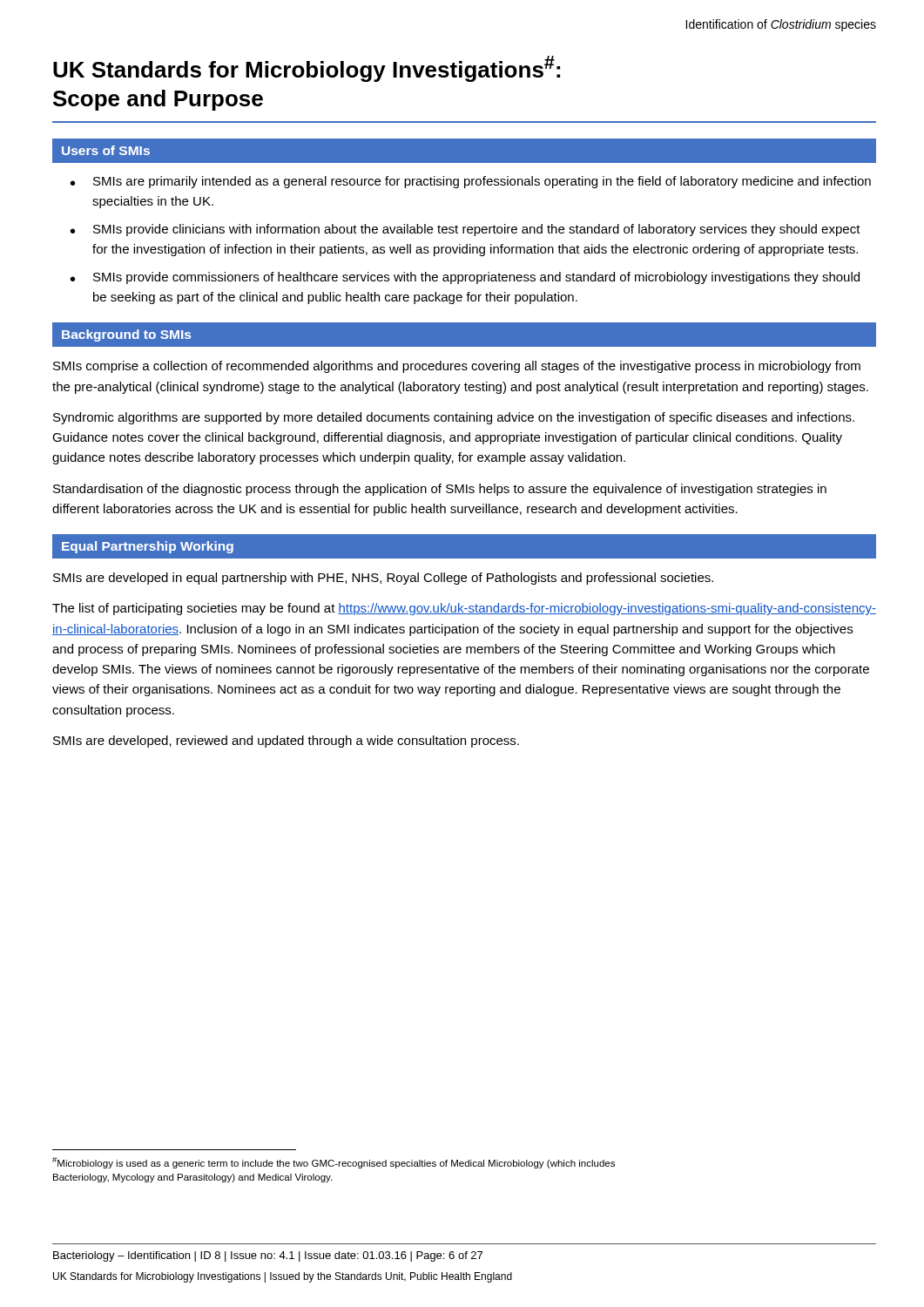Select the passage starting "SMIs comprise a collection of recommended algorithms"
924x1307 pixels.
(x=461, y=376)
